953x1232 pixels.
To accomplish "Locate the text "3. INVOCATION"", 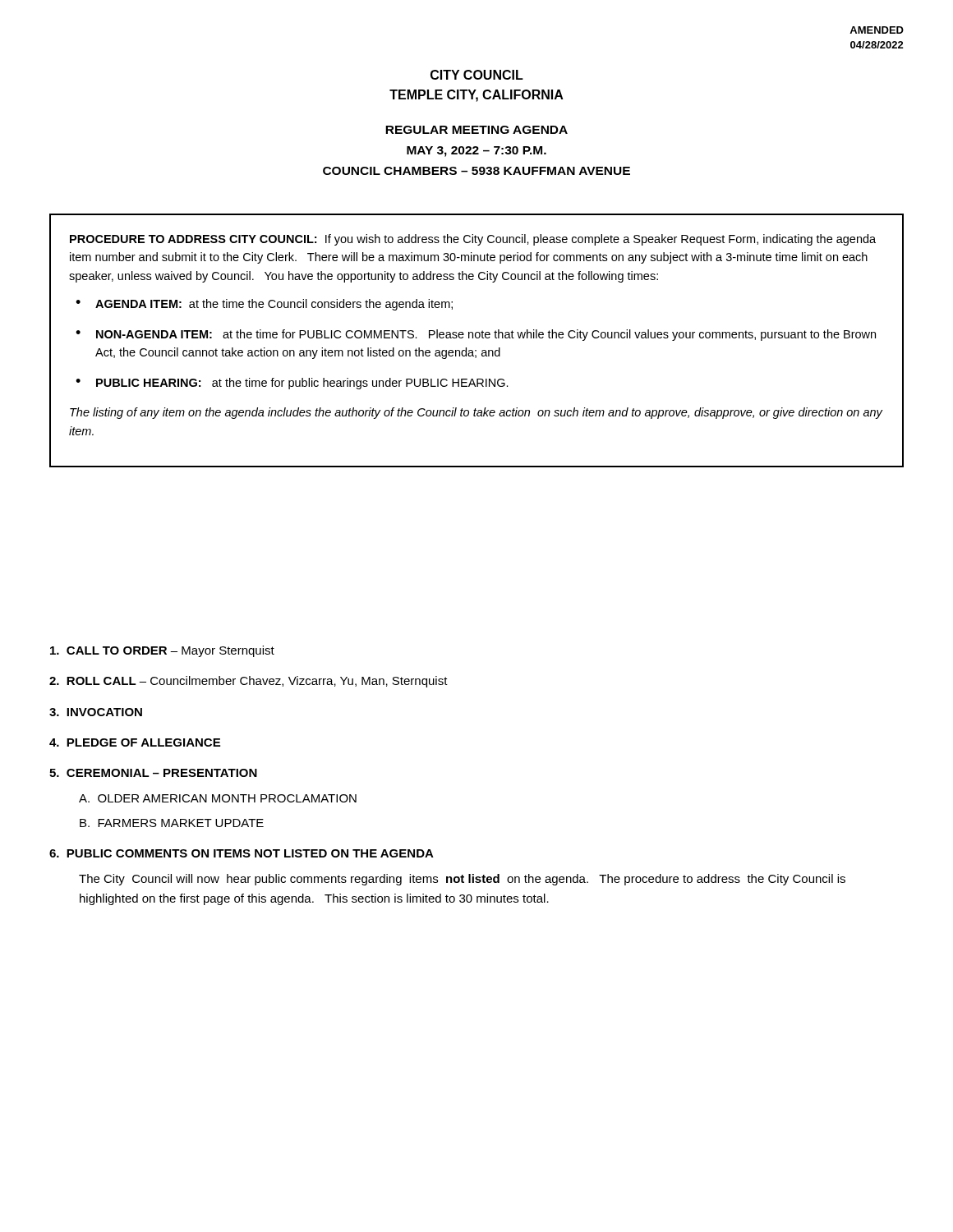I will 96,711.
